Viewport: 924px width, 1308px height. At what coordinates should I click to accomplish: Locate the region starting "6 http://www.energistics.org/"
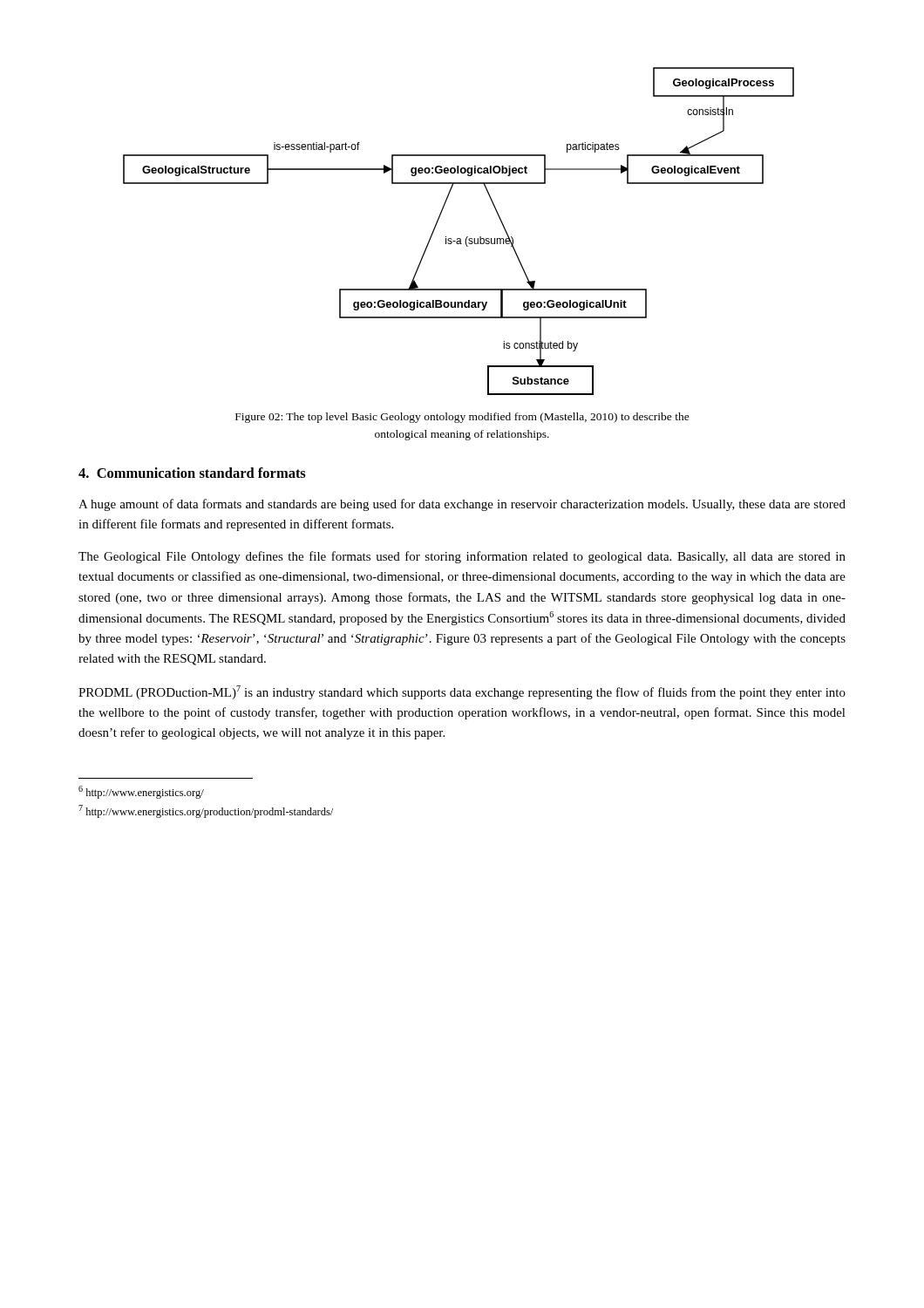tap(141, 792)
